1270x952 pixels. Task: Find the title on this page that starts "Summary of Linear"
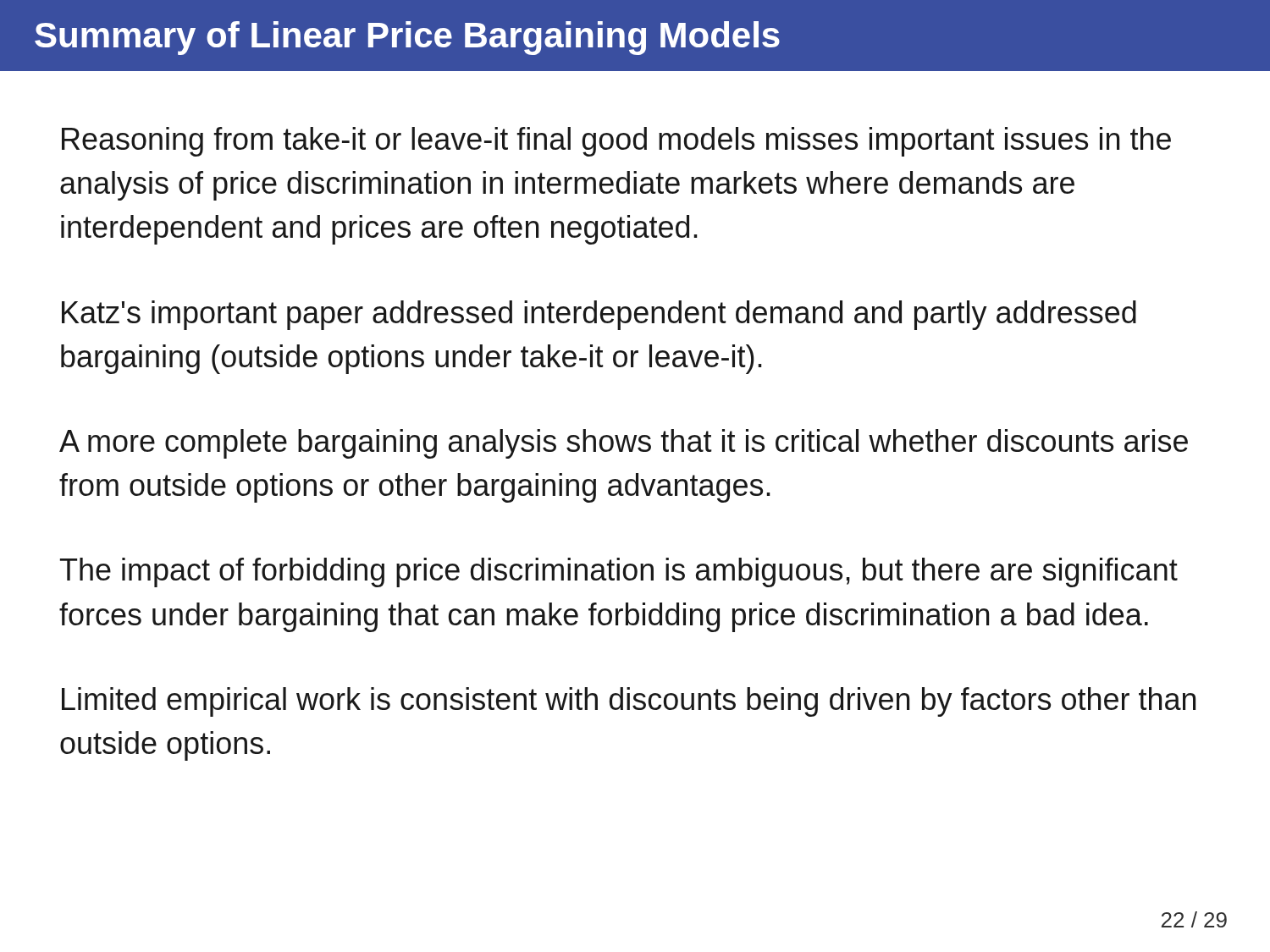[407, 35]
